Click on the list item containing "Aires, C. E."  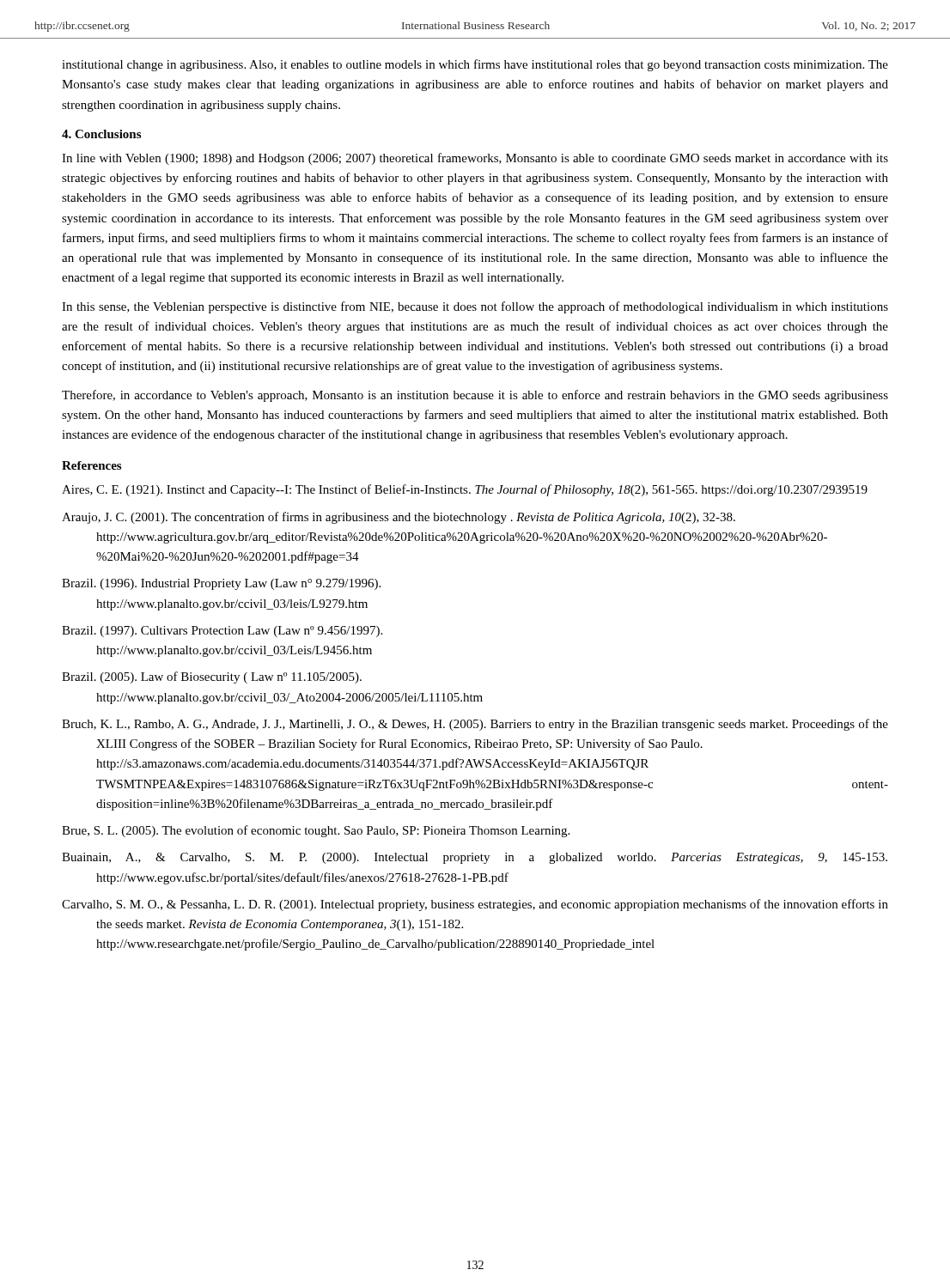click(465, 490)
